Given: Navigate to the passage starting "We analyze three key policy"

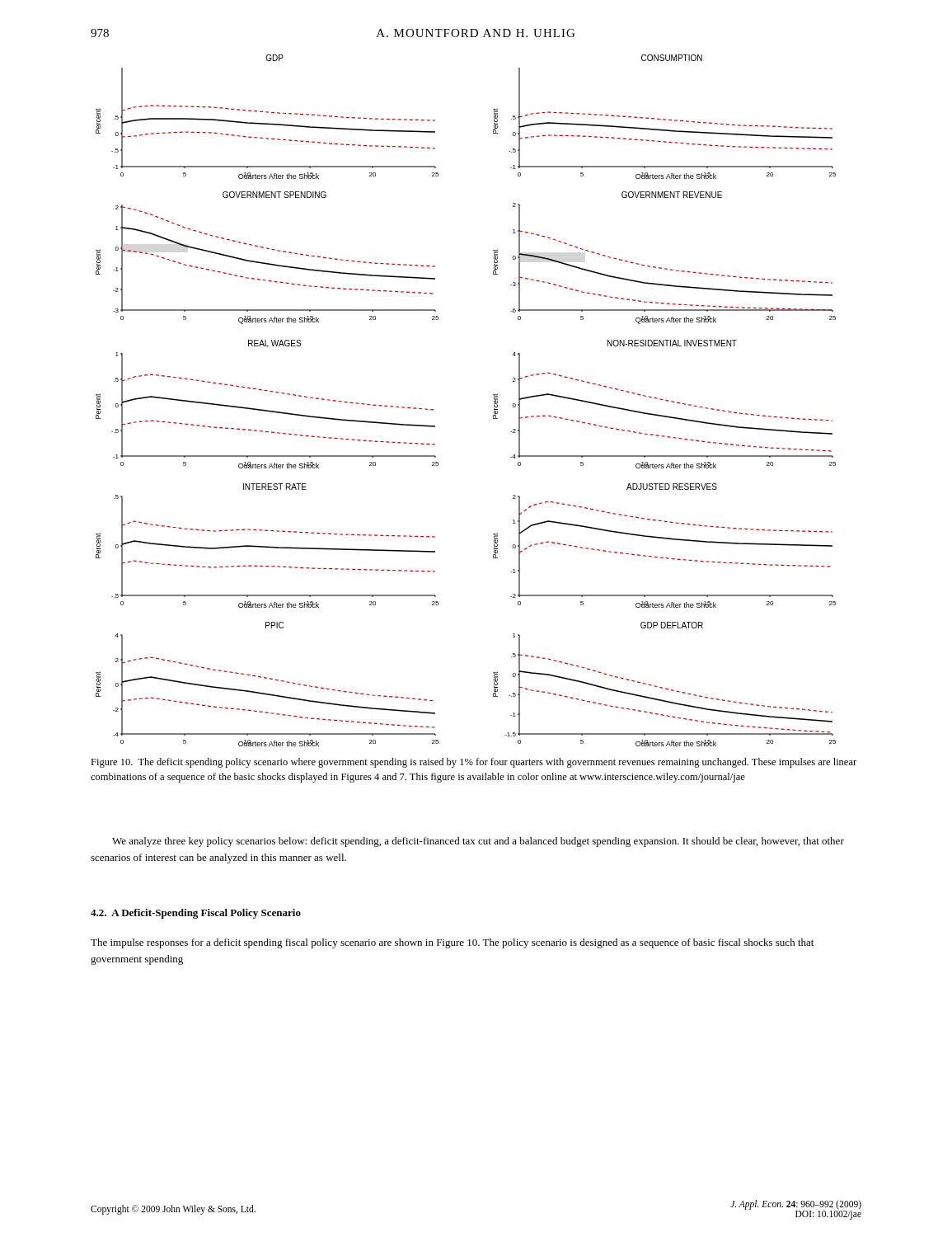Looking at the screenshot, I should point(467,849).
